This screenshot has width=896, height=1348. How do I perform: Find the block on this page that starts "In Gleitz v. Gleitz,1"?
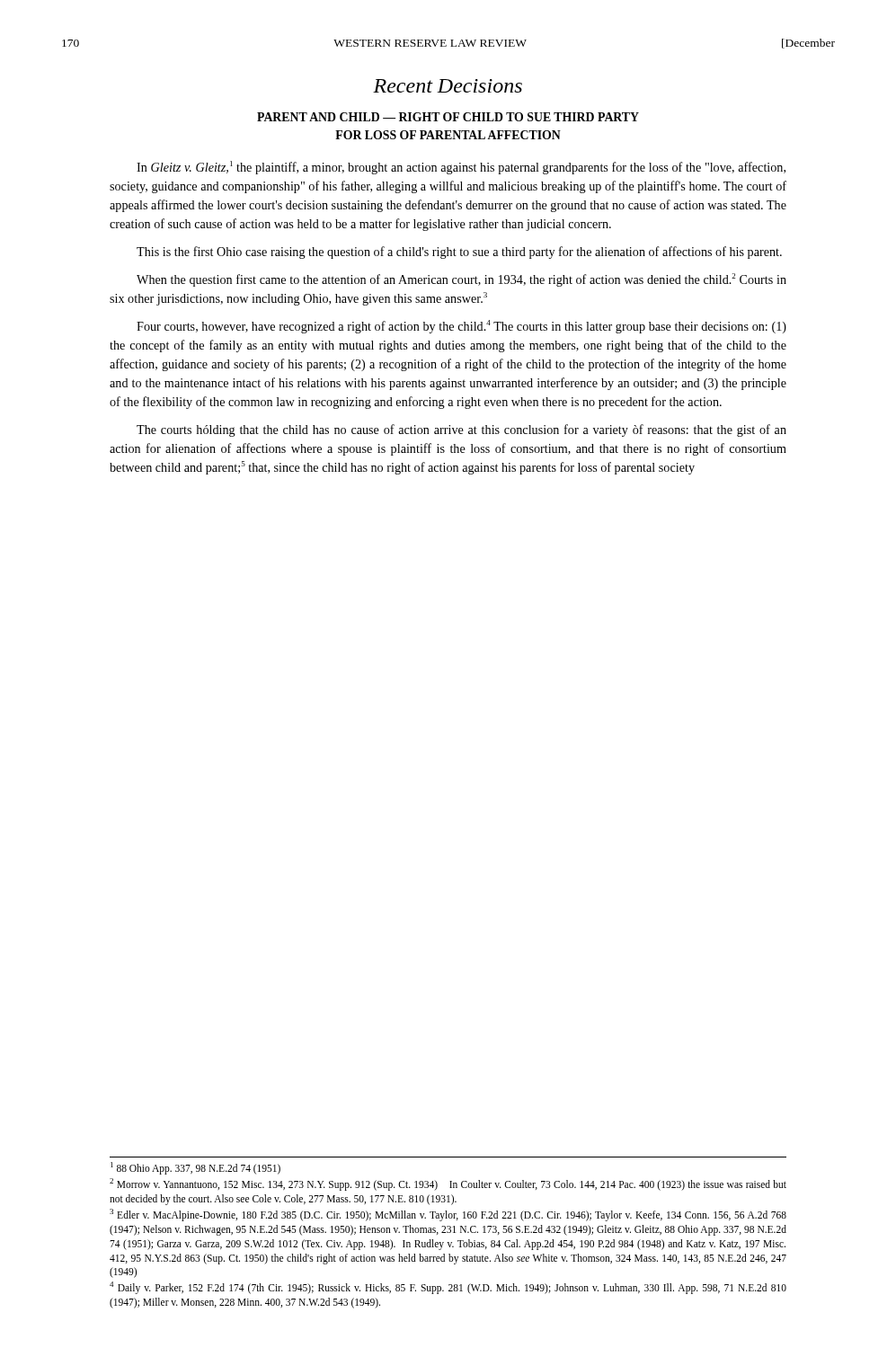pos(448,195)
